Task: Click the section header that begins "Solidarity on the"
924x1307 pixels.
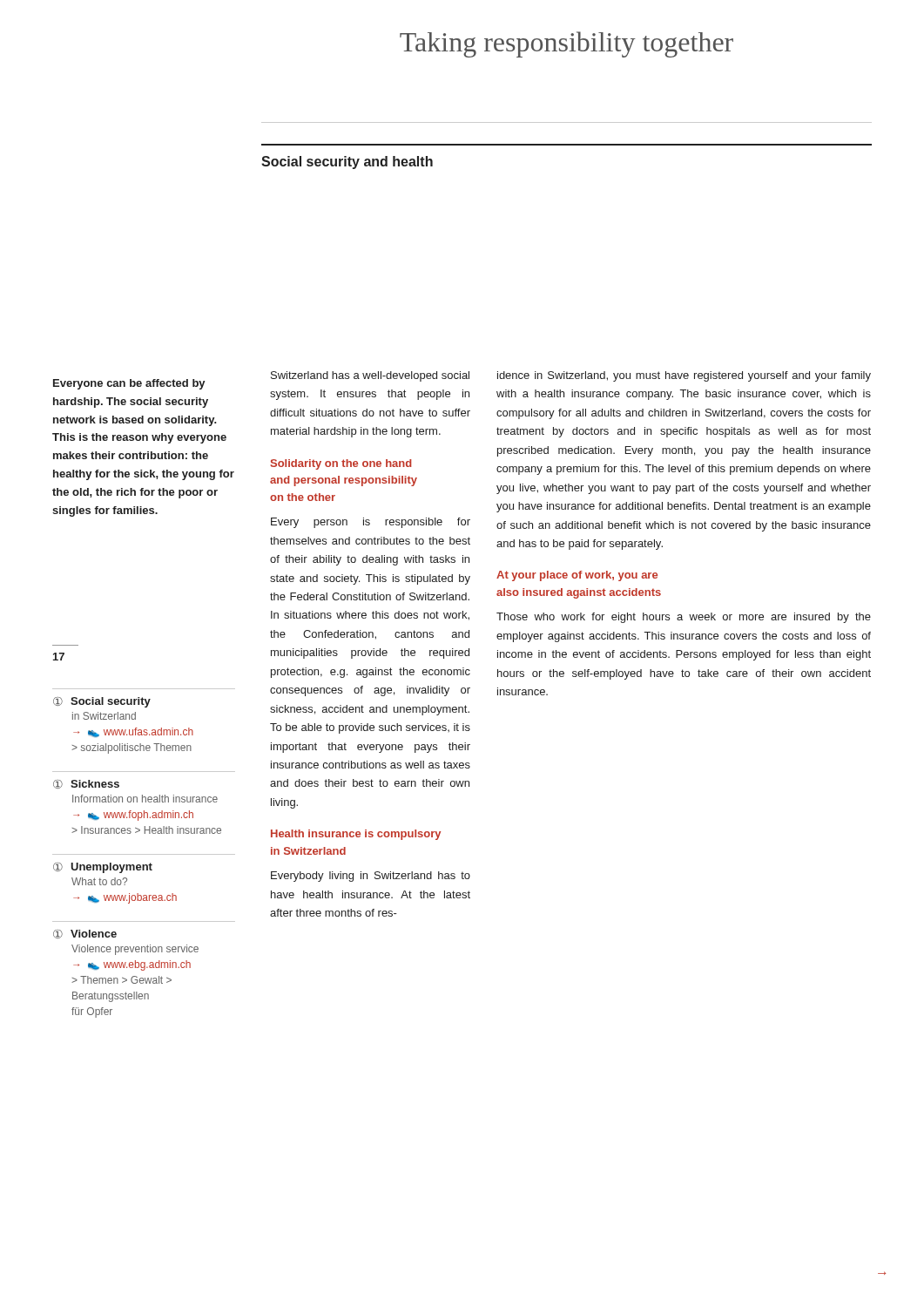Action: 344,480
